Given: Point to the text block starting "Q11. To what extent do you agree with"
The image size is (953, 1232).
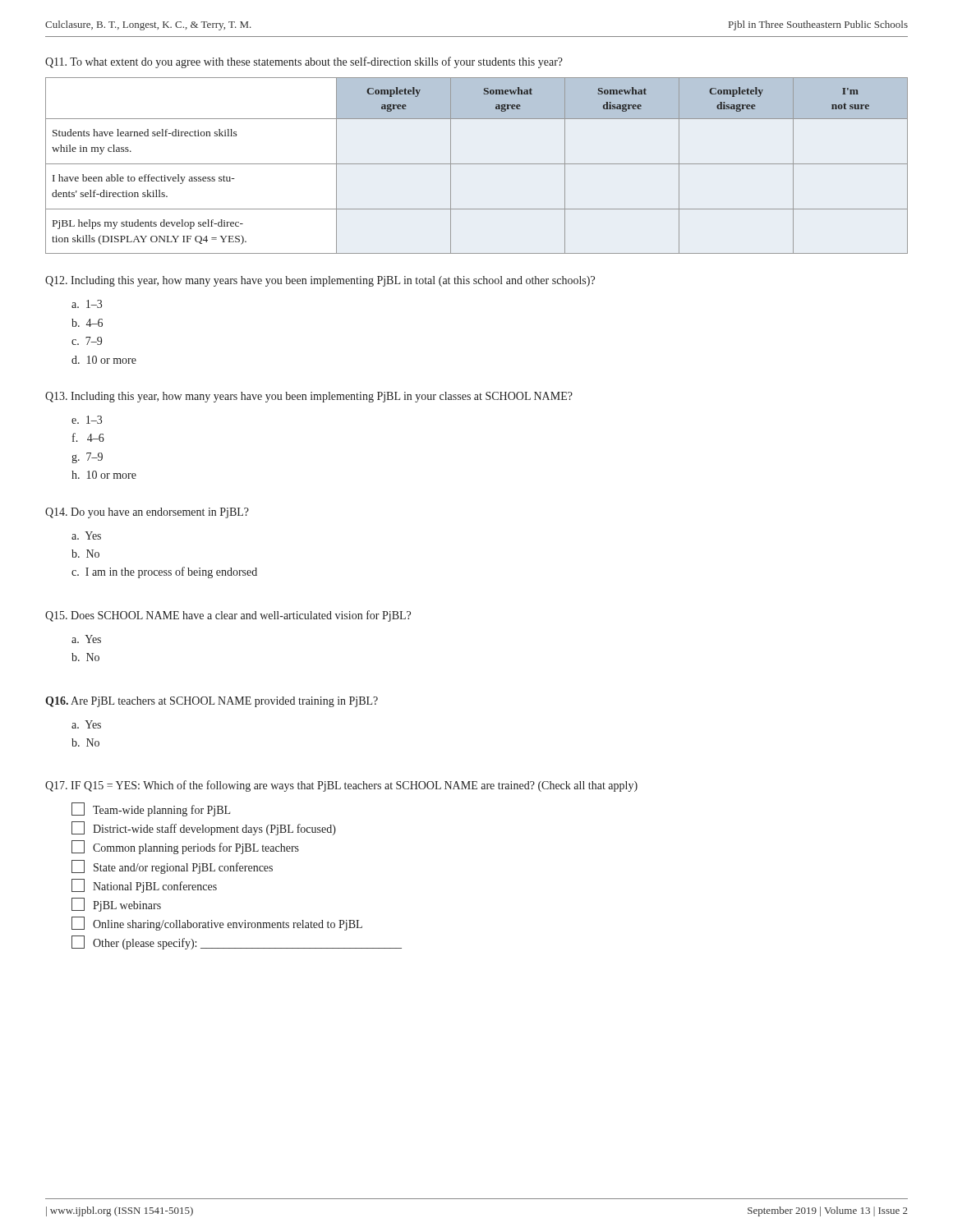Looking at the screenshot, I should [304, 62].
